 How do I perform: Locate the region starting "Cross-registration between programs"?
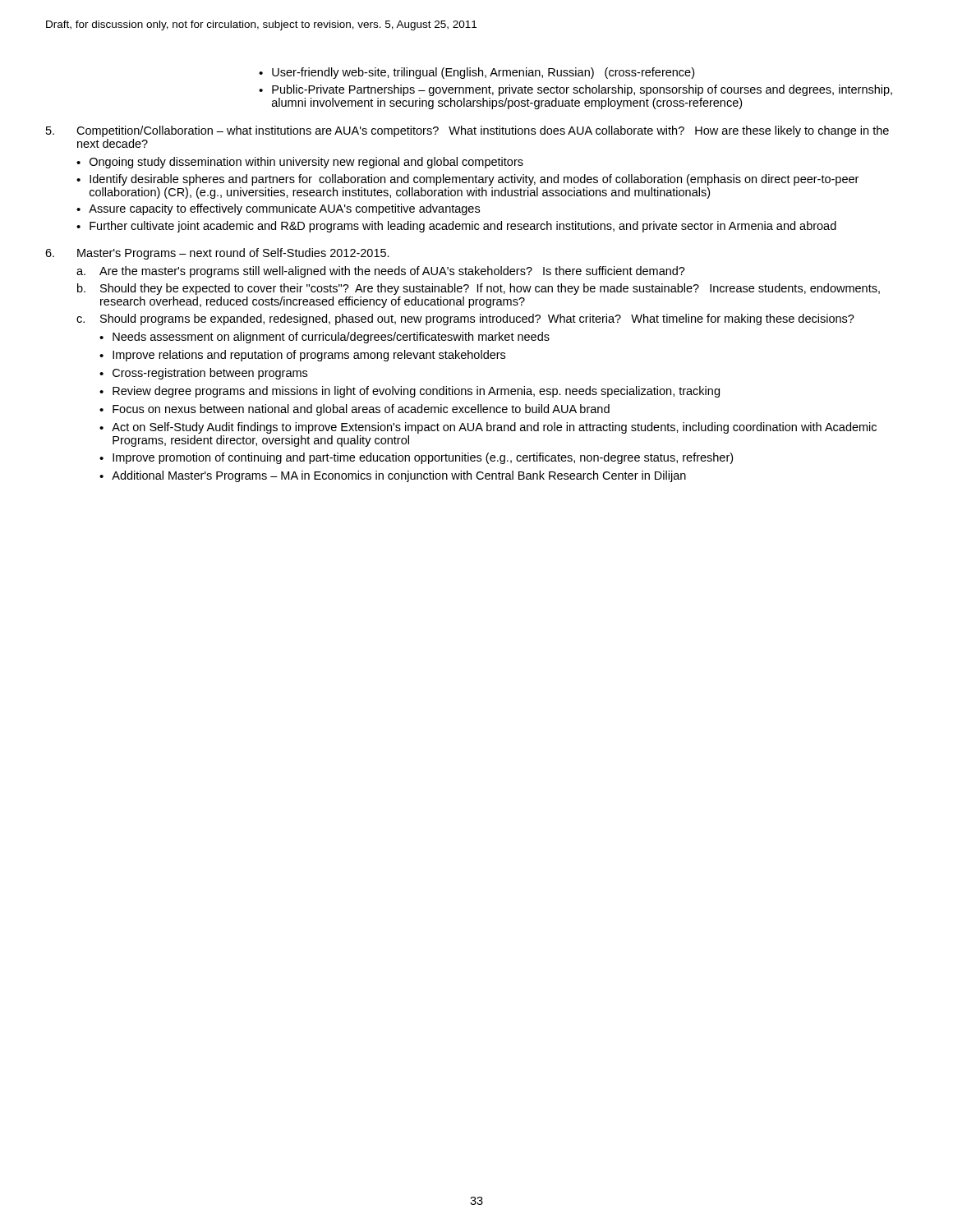pos(210,373)
